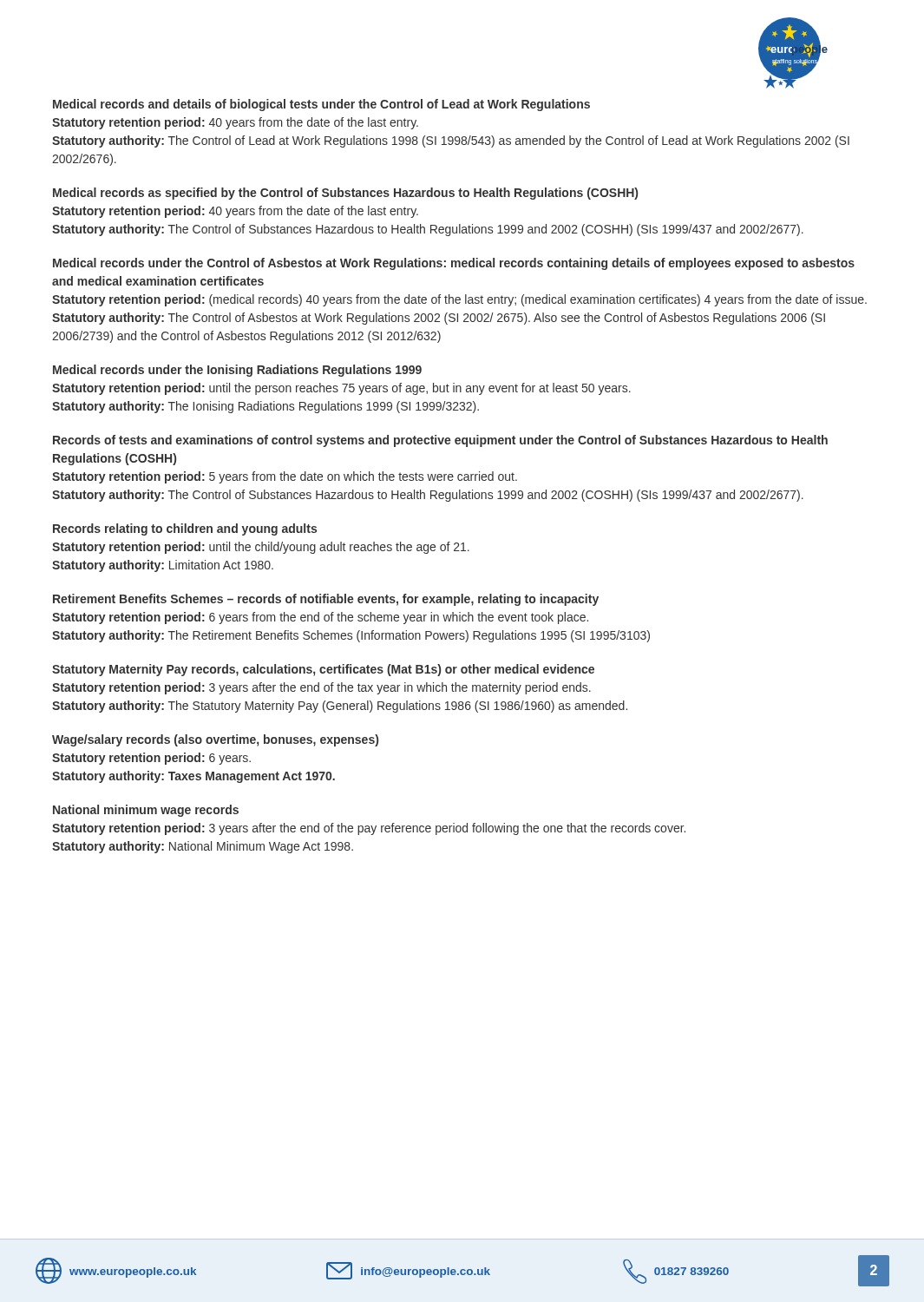Screen dimensions: 1302x924
Task: Click on the logo
Action: (x=809, y=53)
